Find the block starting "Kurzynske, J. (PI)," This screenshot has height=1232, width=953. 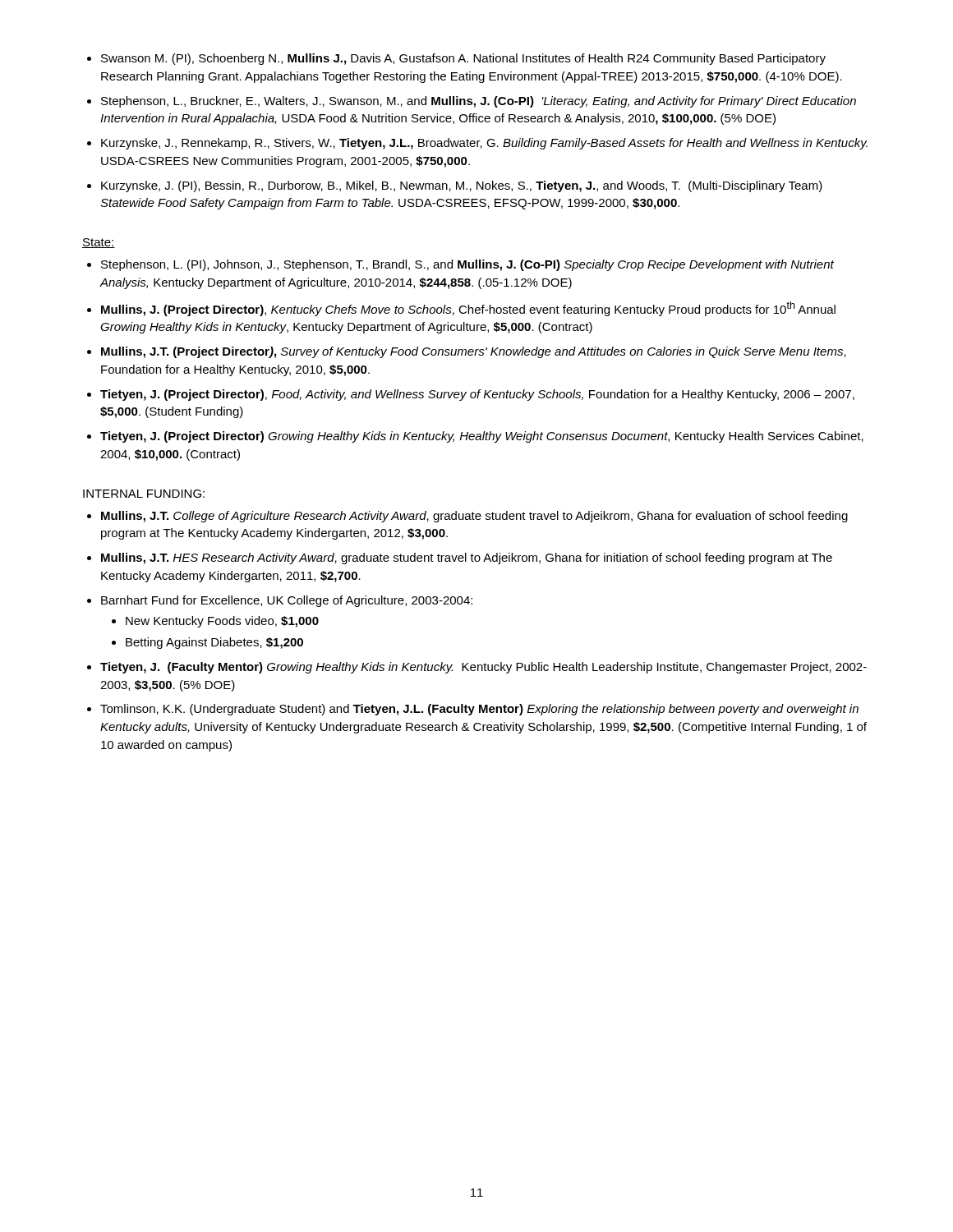click(x=486, y=194)
